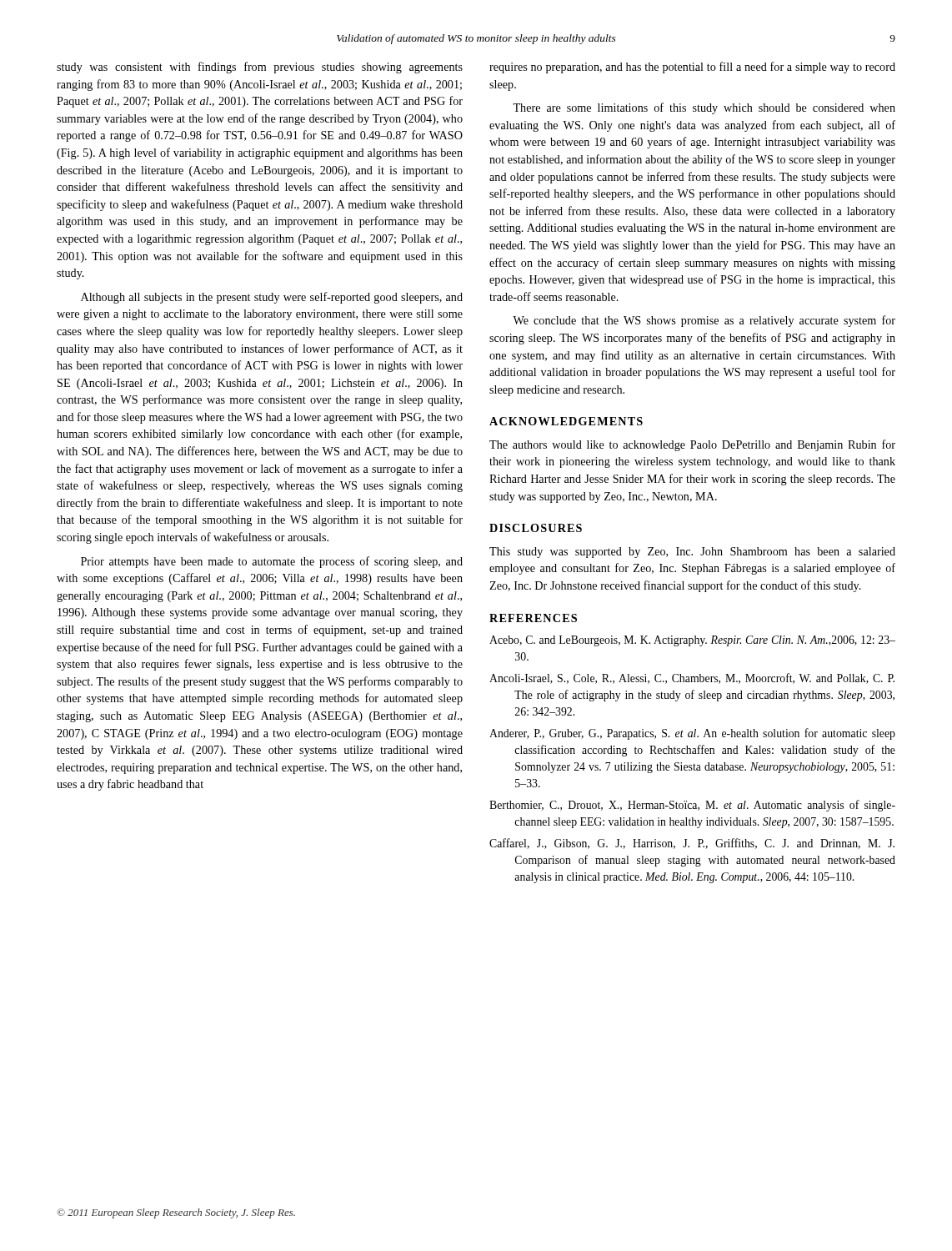Point to the block beginning "Anderer, P., Gruber,"

coord(692,759)
